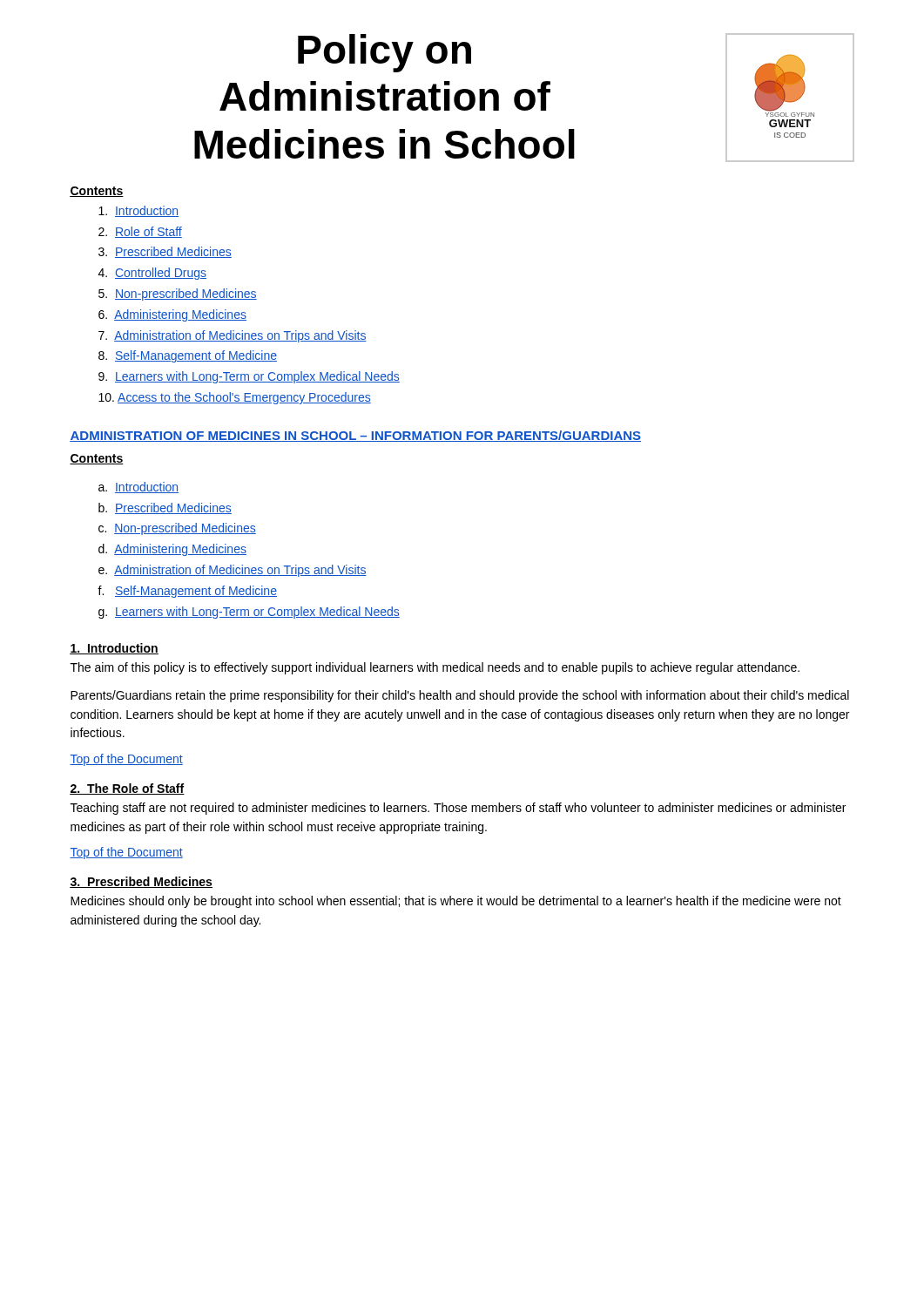The image size is (924, 1307).
Task: Click on the section header that reads "ADMINISTRATION OF MEDICINES IN SCHOOL –"
Action: pyautogui.click(x=356, y=435)
